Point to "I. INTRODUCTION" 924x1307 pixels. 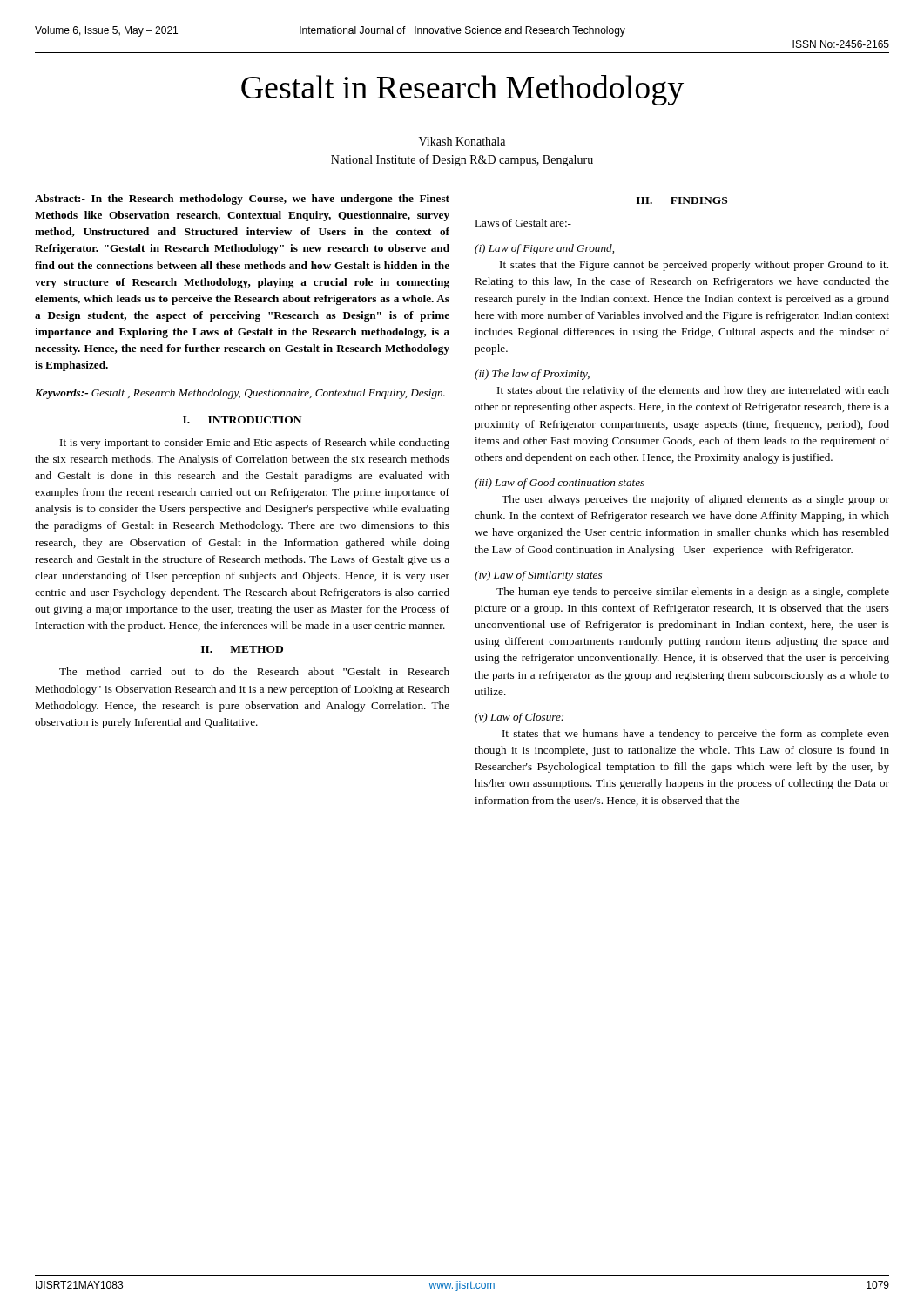click(242, 419)
